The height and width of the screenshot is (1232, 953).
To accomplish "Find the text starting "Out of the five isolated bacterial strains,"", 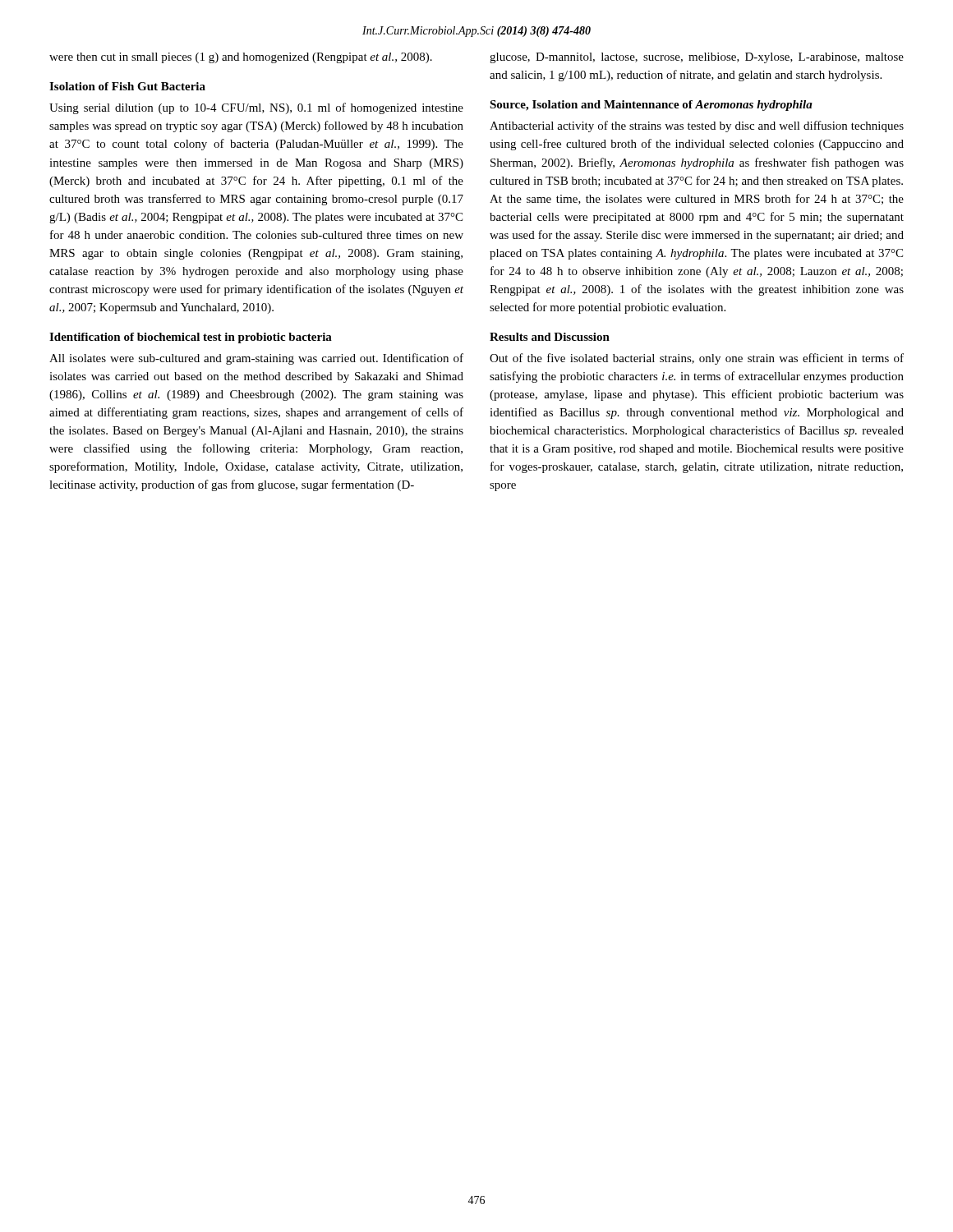I will 697,421.
